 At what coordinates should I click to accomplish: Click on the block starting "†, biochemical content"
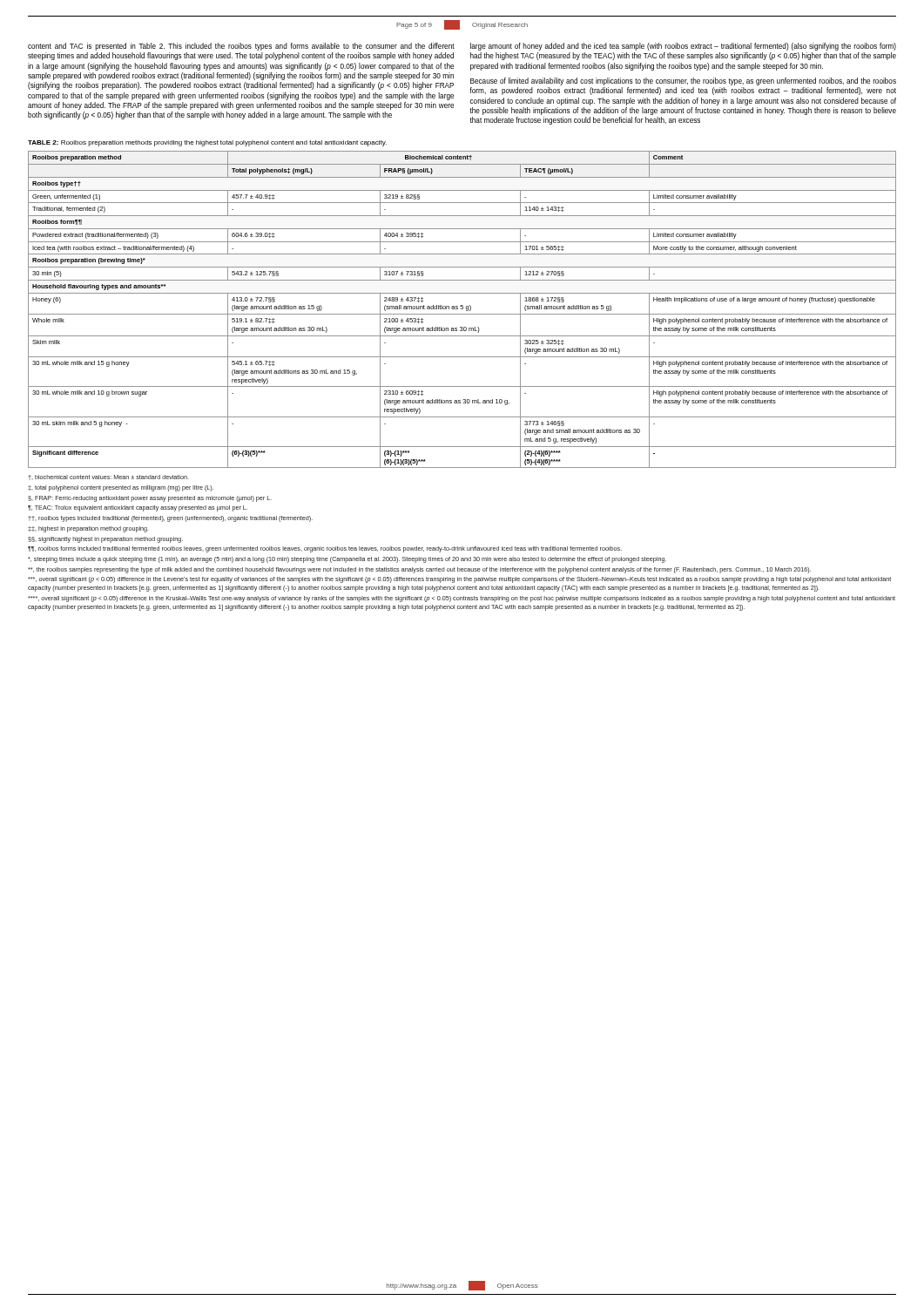coord(108,477)
